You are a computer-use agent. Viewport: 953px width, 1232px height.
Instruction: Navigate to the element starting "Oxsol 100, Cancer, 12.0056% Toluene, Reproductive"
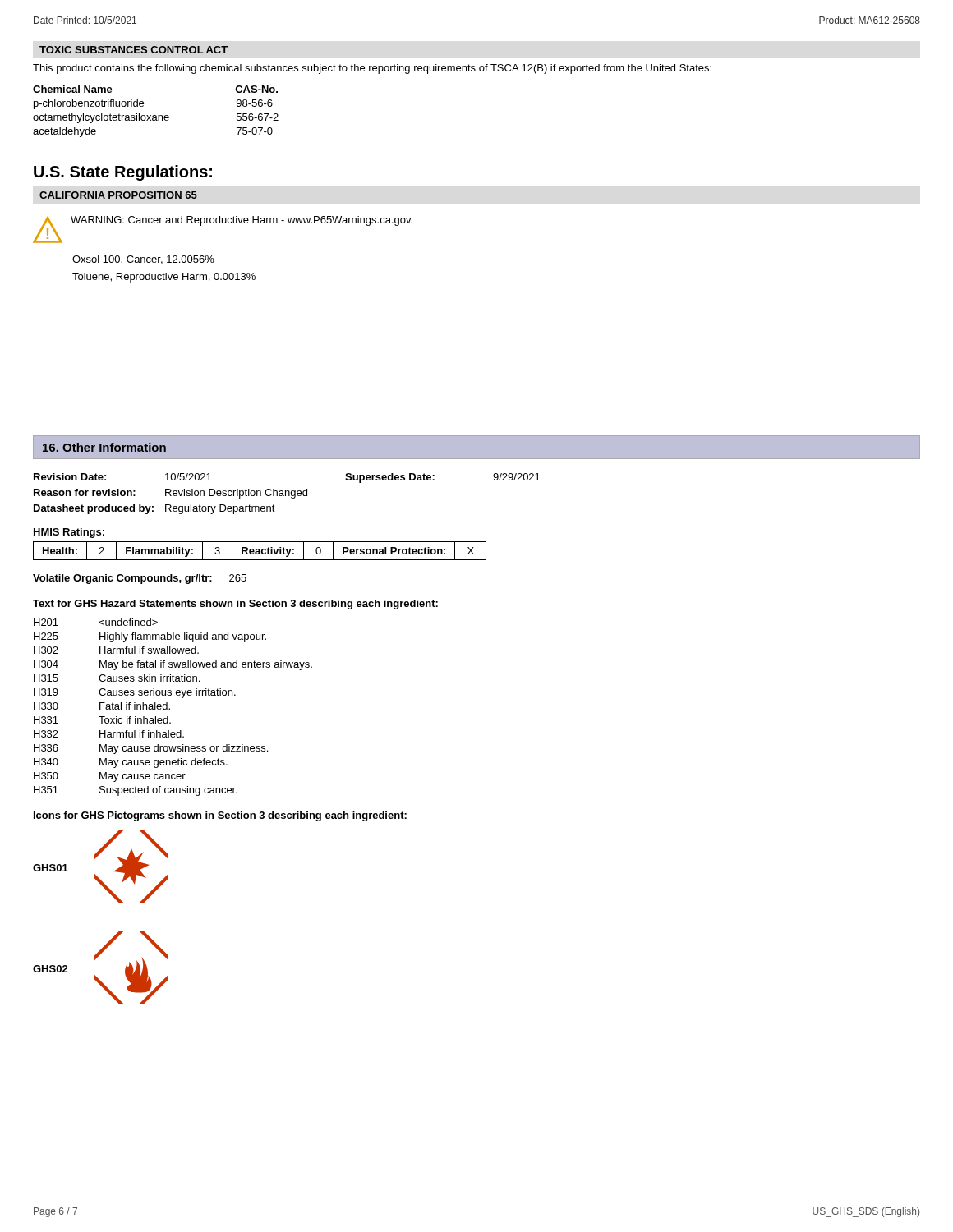click(164, 268)
